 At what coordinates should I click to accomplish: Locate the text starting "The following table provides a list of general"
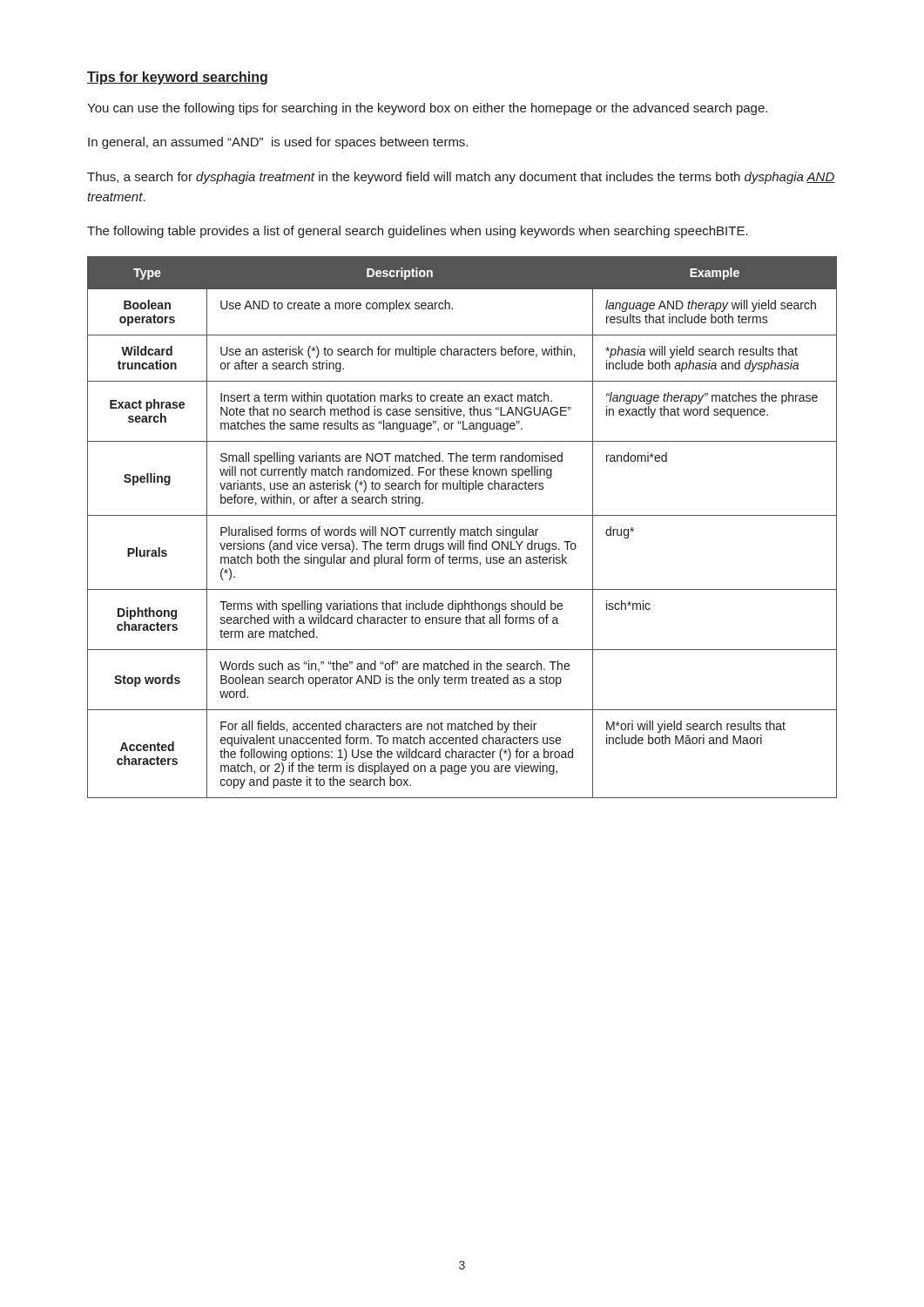click(x=418, y=230)
